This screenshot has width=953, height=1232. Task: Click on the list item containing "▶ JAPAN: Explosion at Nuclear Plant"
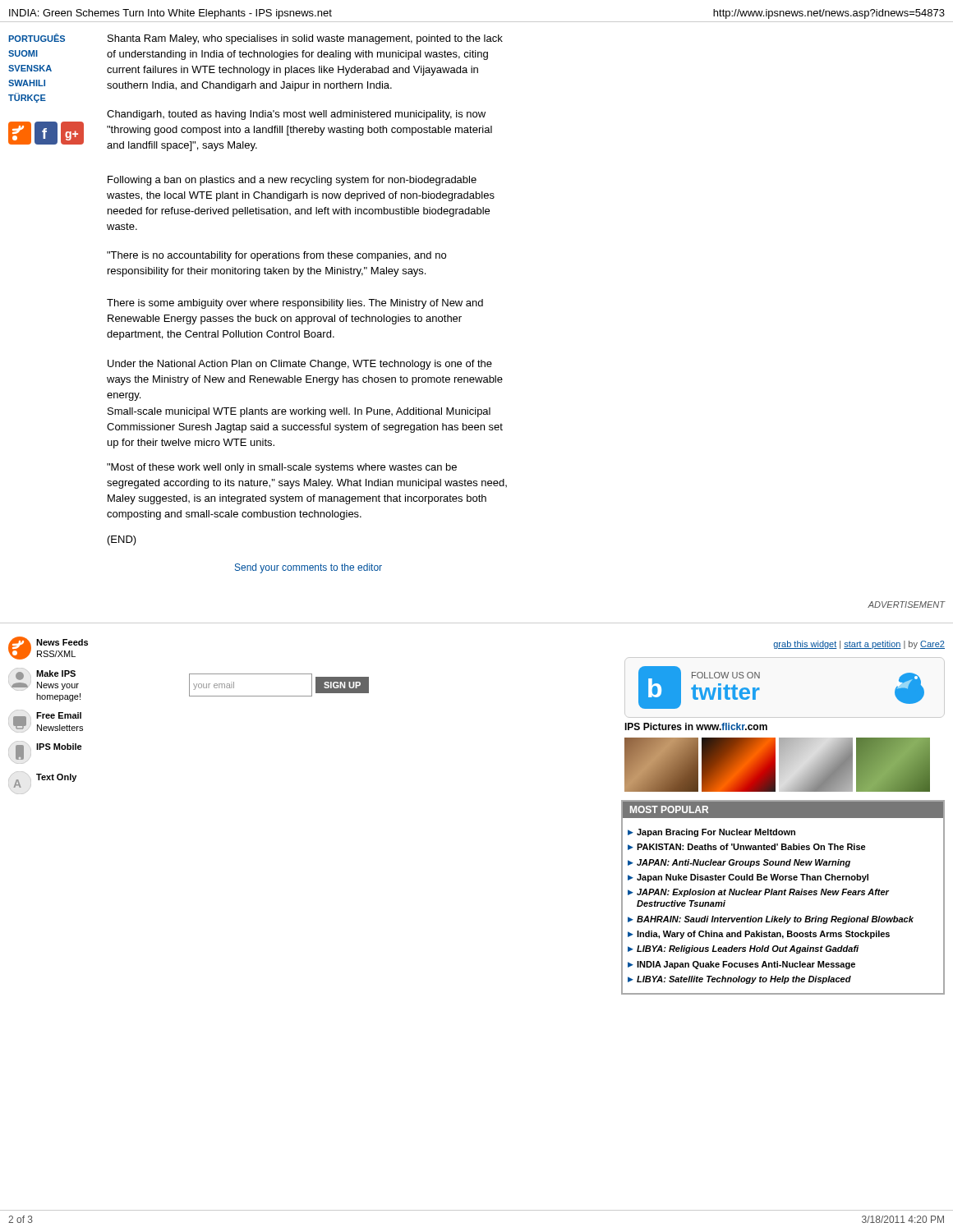(783, 898)
